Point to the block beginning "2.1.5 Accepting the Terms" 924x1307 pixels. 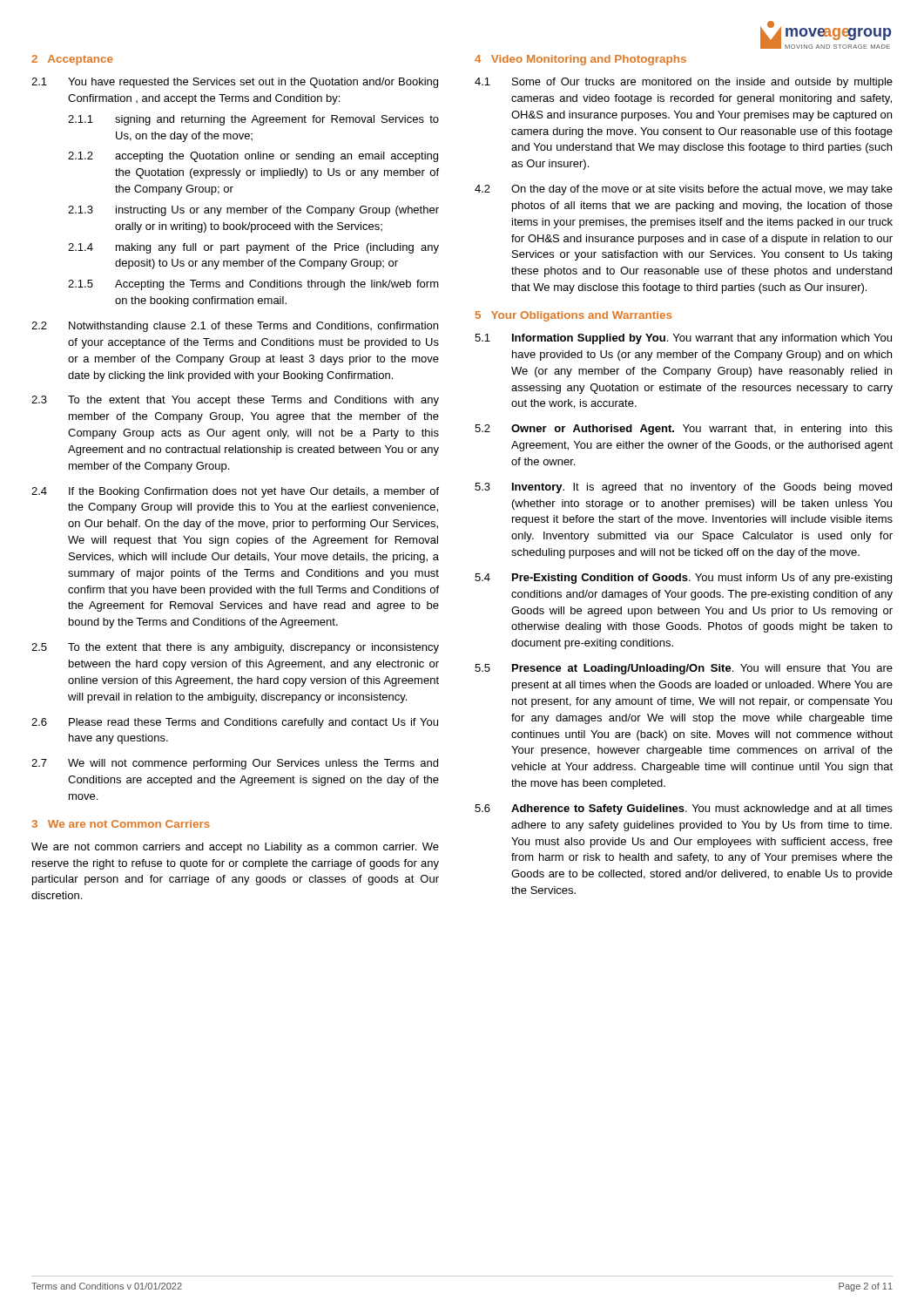pyautogui.click(x=253, y=293)
